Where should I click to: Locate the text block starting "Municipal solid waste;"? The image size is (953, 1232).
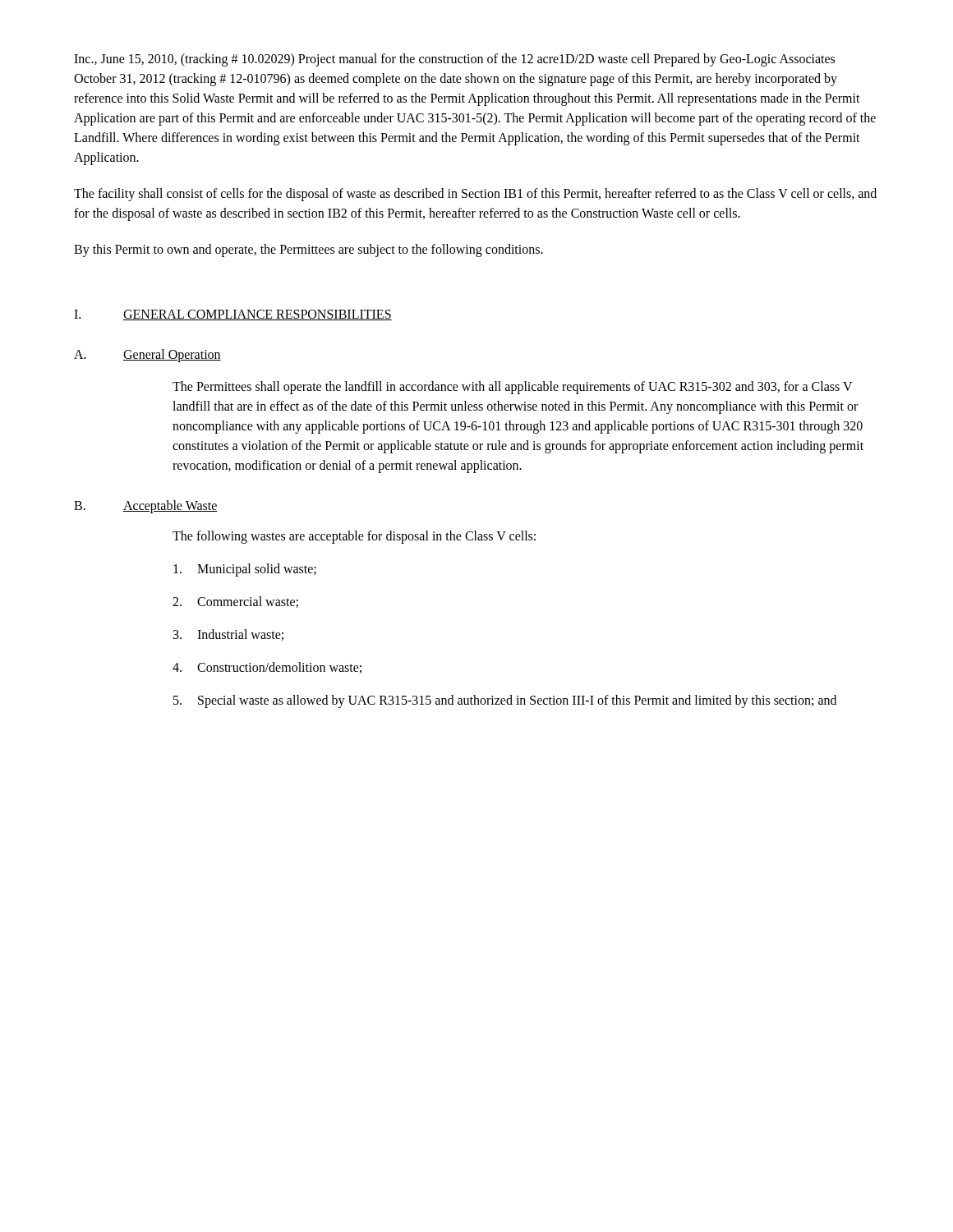(x=245, y=570)
